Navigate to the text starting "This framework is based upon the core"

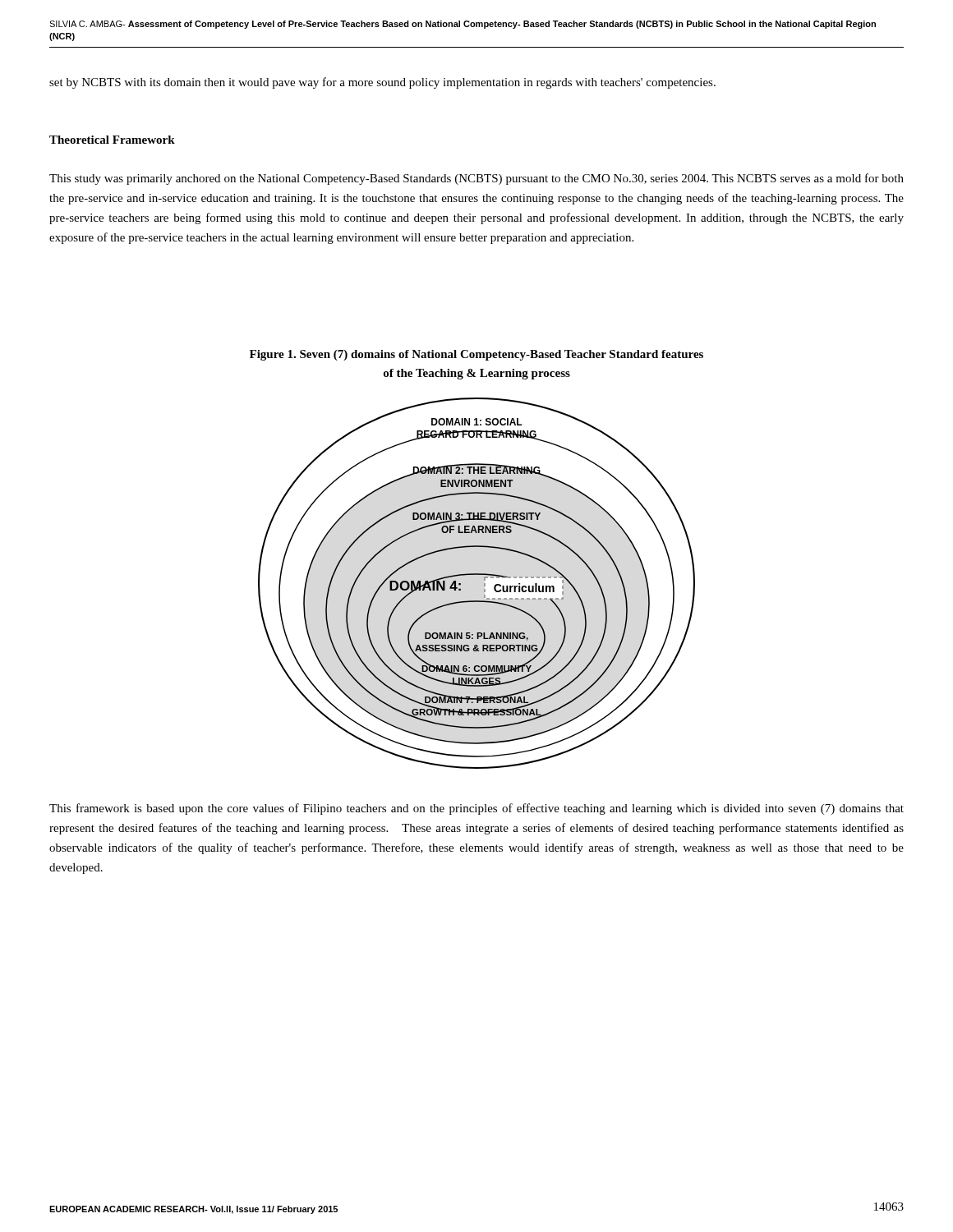coord(476,838)
